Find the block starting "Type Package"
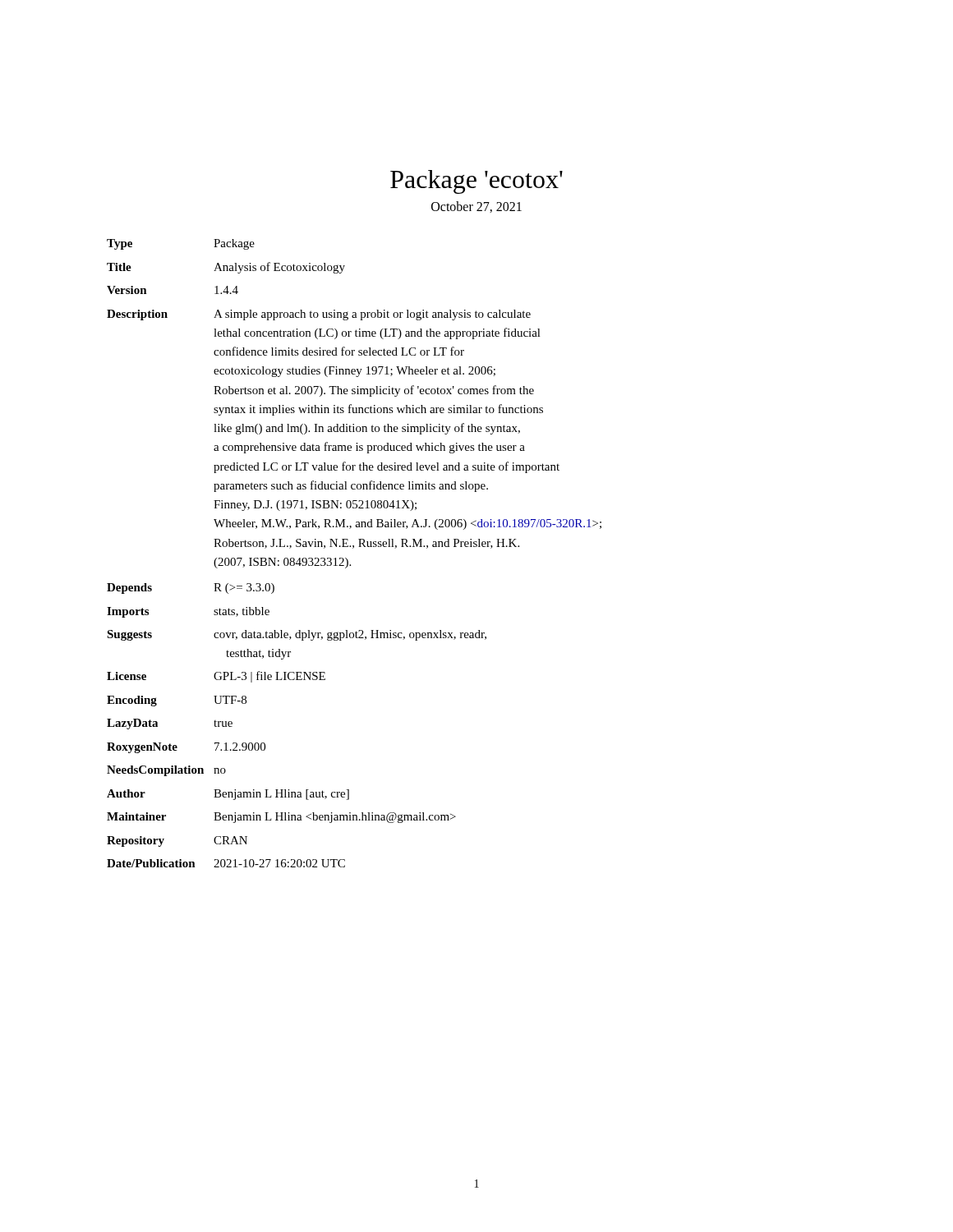Image resolution: width=953 pixels, height=1232 pixels. pos(119,244)
